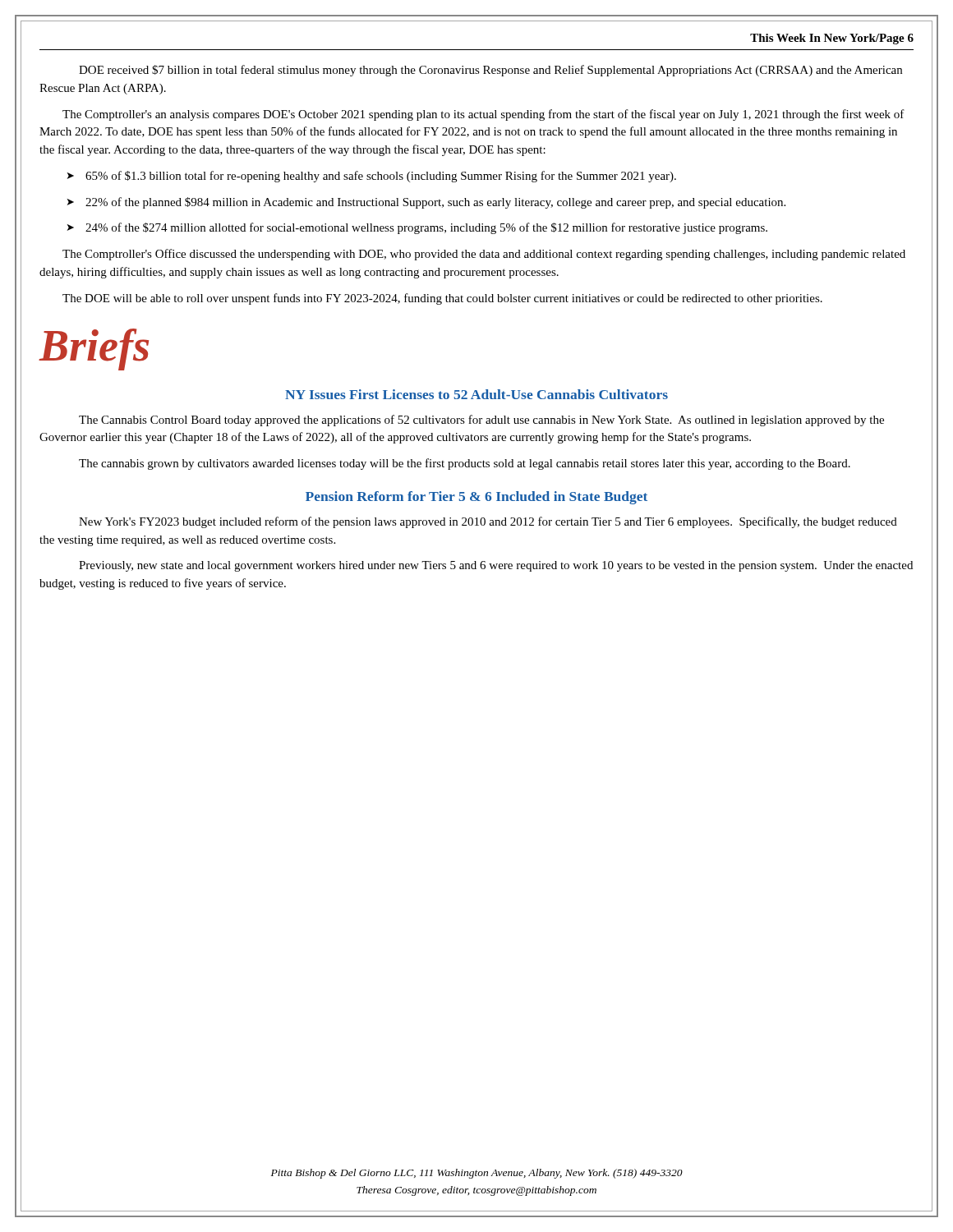Select the text block containing "The DOE will be able"
953x1232 pixels.
coord(443,298)
